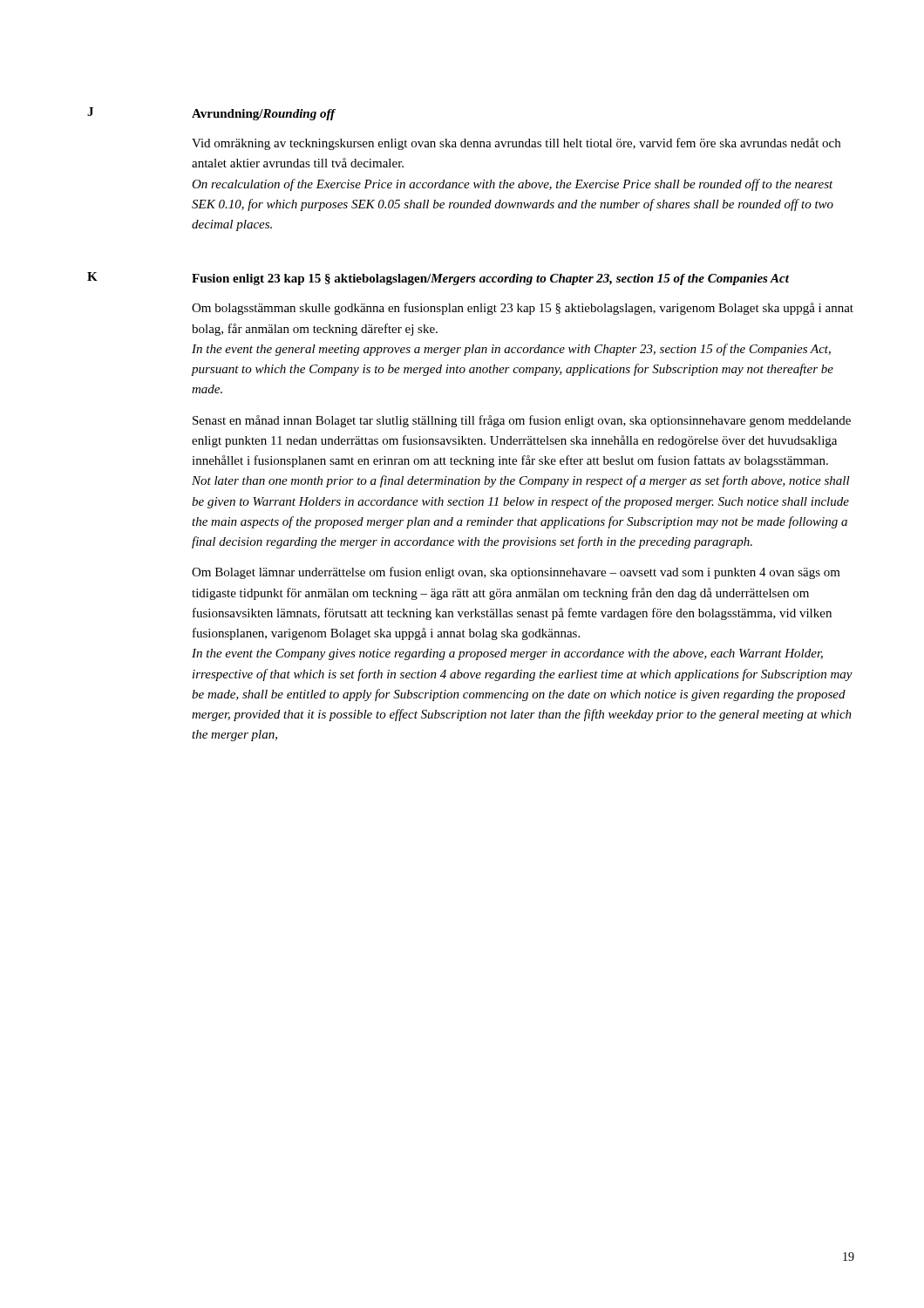Image resolution: width=924 pixels, height=1308 pixels.
Task: Select the region starting "Om bolagsstämman skulle godkänna en fusionsplan enligt 23"
Action: tap(523, 349)
